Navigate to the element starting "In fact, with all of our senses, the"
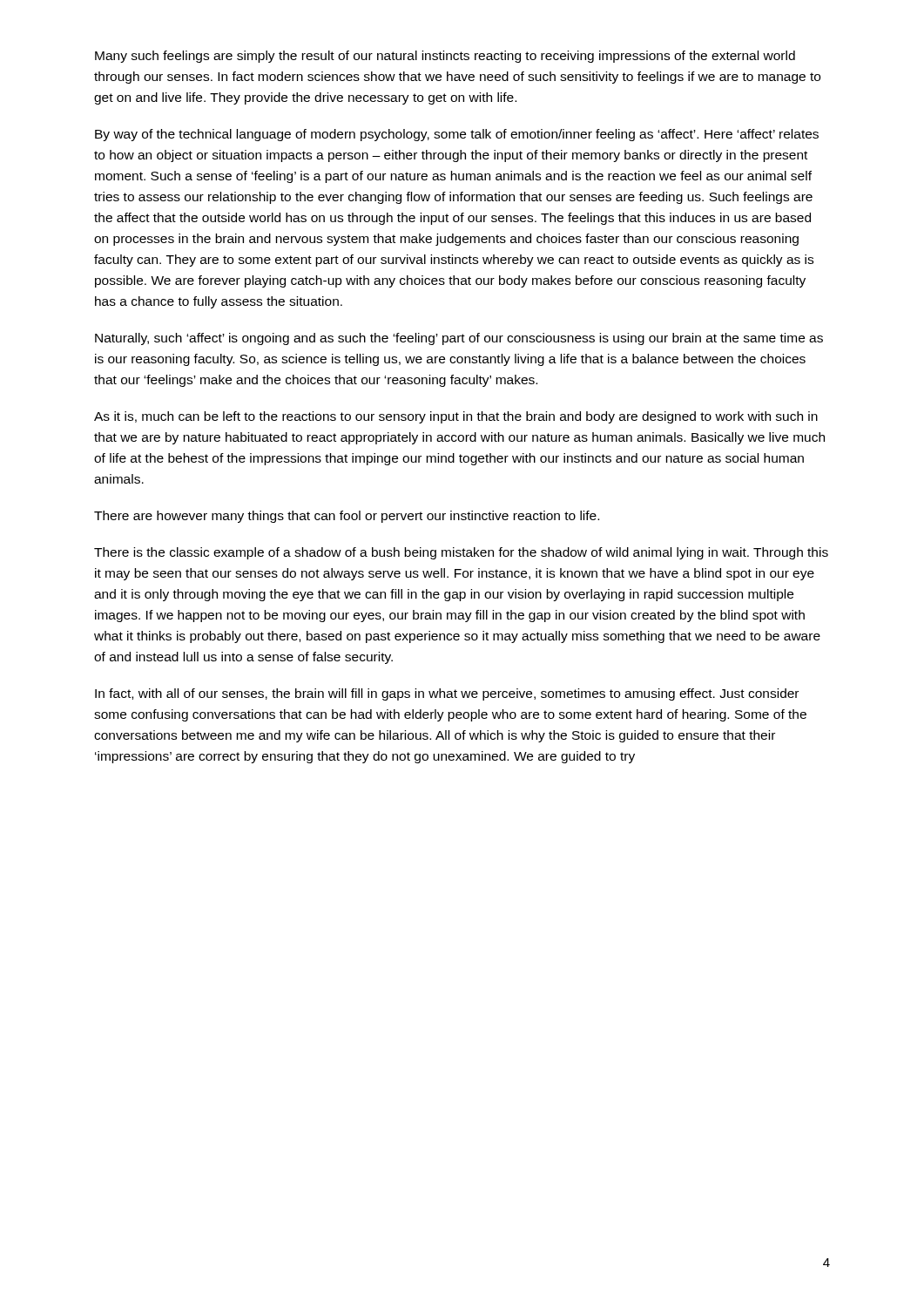 [450, 725]
